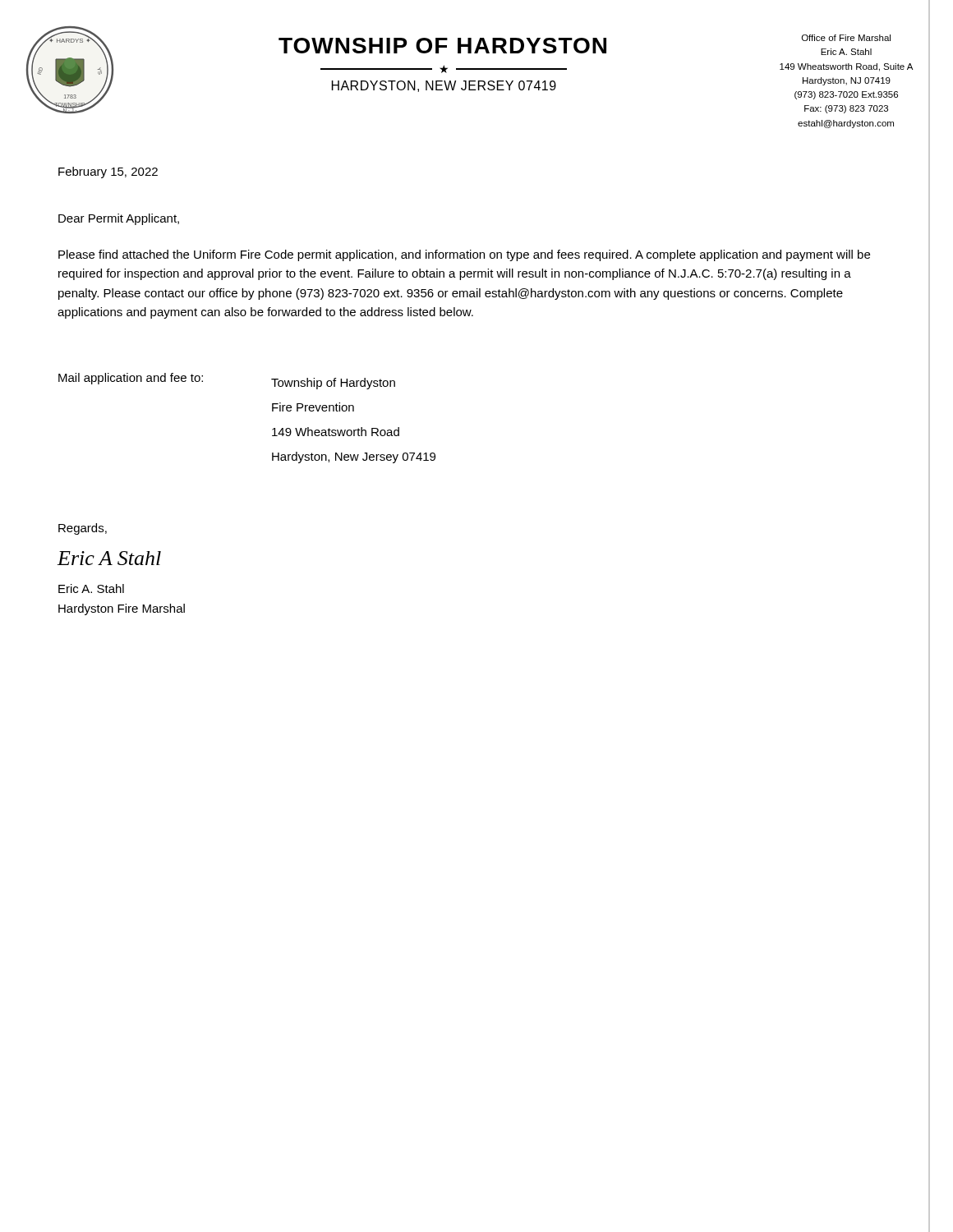The image size is (953, 1232).
Task: Click the title
Action: (444, 63)
